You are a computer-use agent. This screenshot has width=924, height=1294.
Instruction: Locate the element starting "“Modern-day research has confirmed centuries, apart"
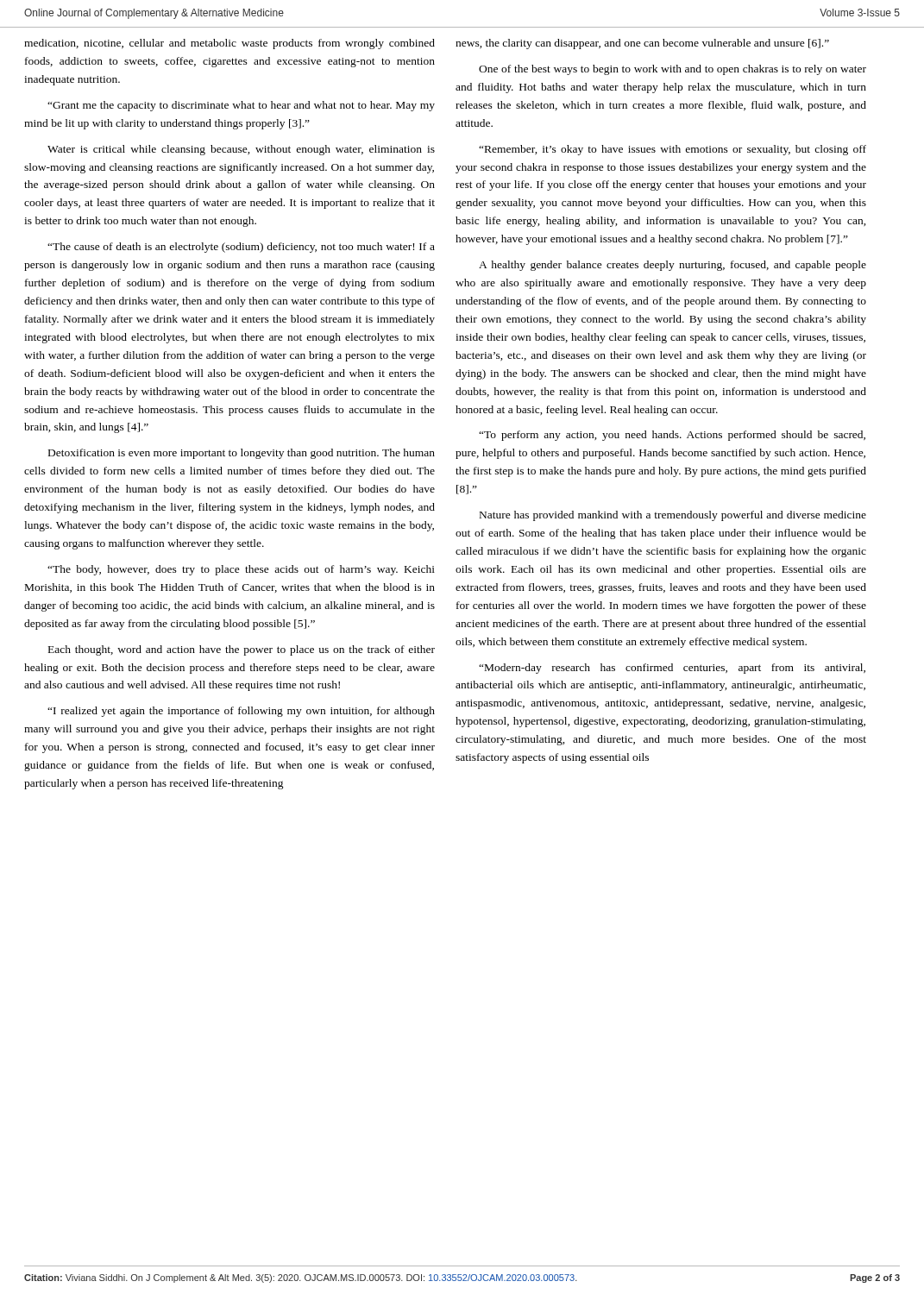coord(661,713)
